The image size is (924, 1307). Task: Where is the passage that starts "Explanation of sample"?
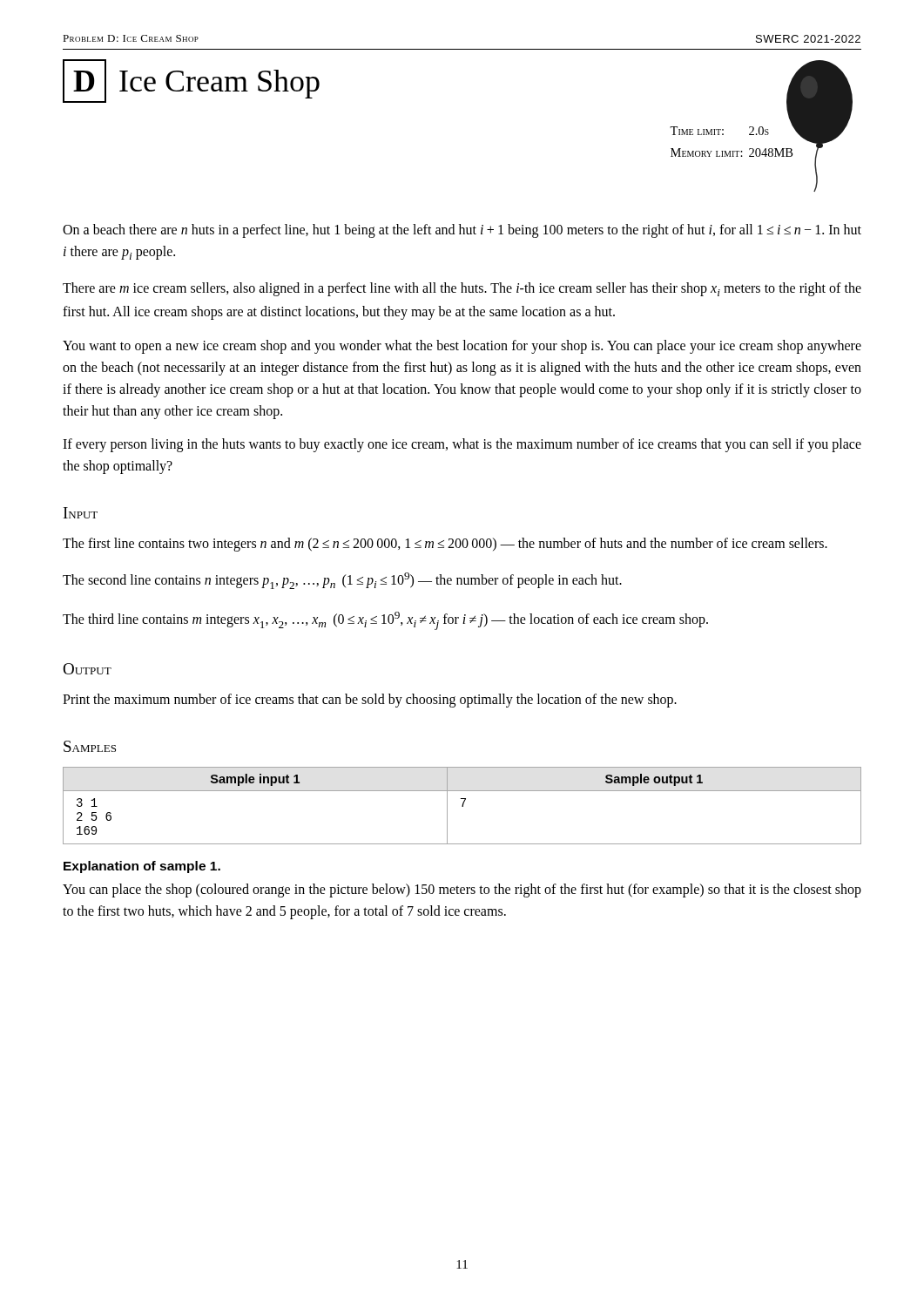pos(142,866)
